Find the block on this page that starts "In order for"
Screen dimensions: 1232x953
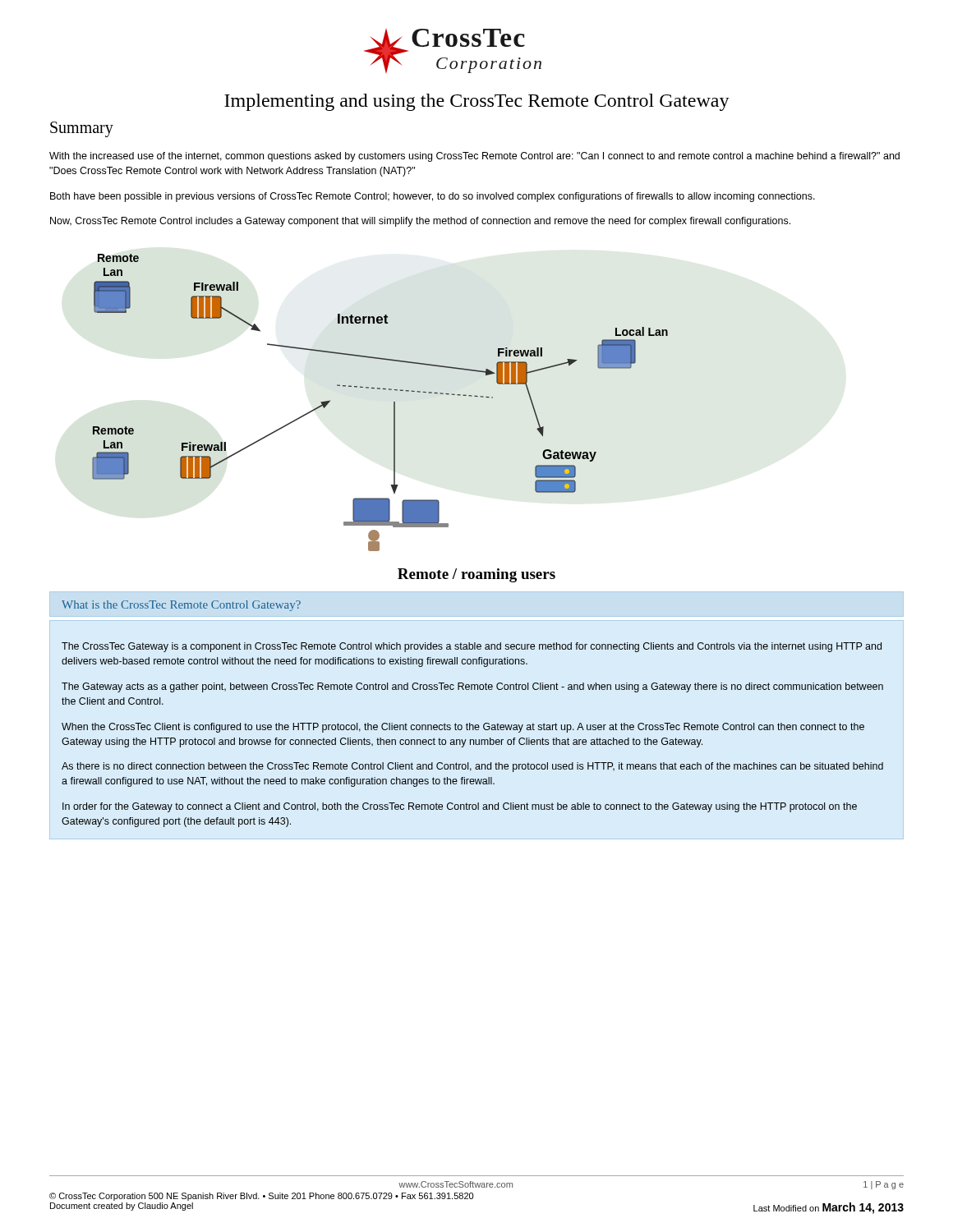click(x=476, y=814)
